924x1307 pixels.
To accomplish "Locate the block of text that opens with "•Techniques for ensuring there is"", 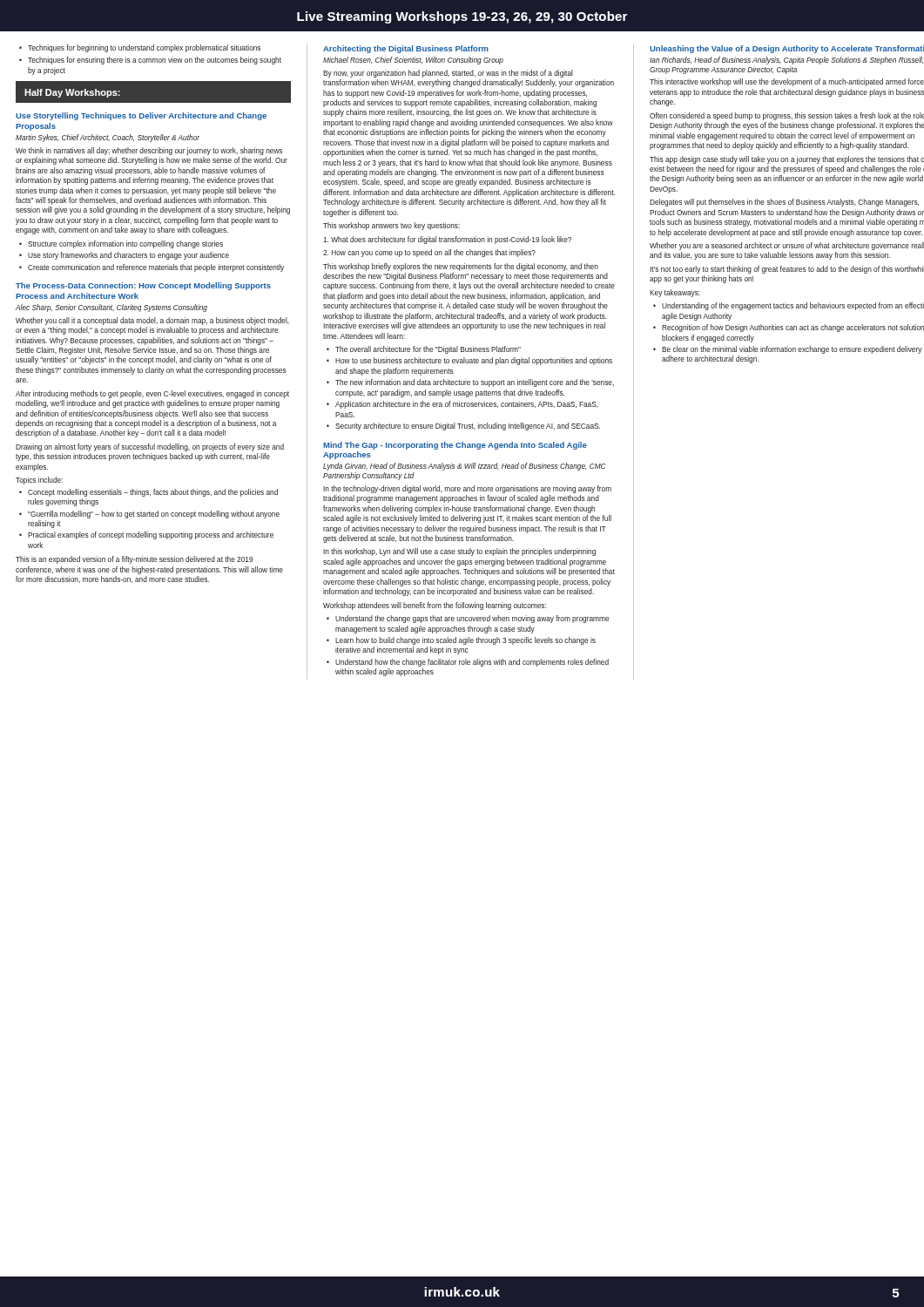I will [x=150, y=65].
